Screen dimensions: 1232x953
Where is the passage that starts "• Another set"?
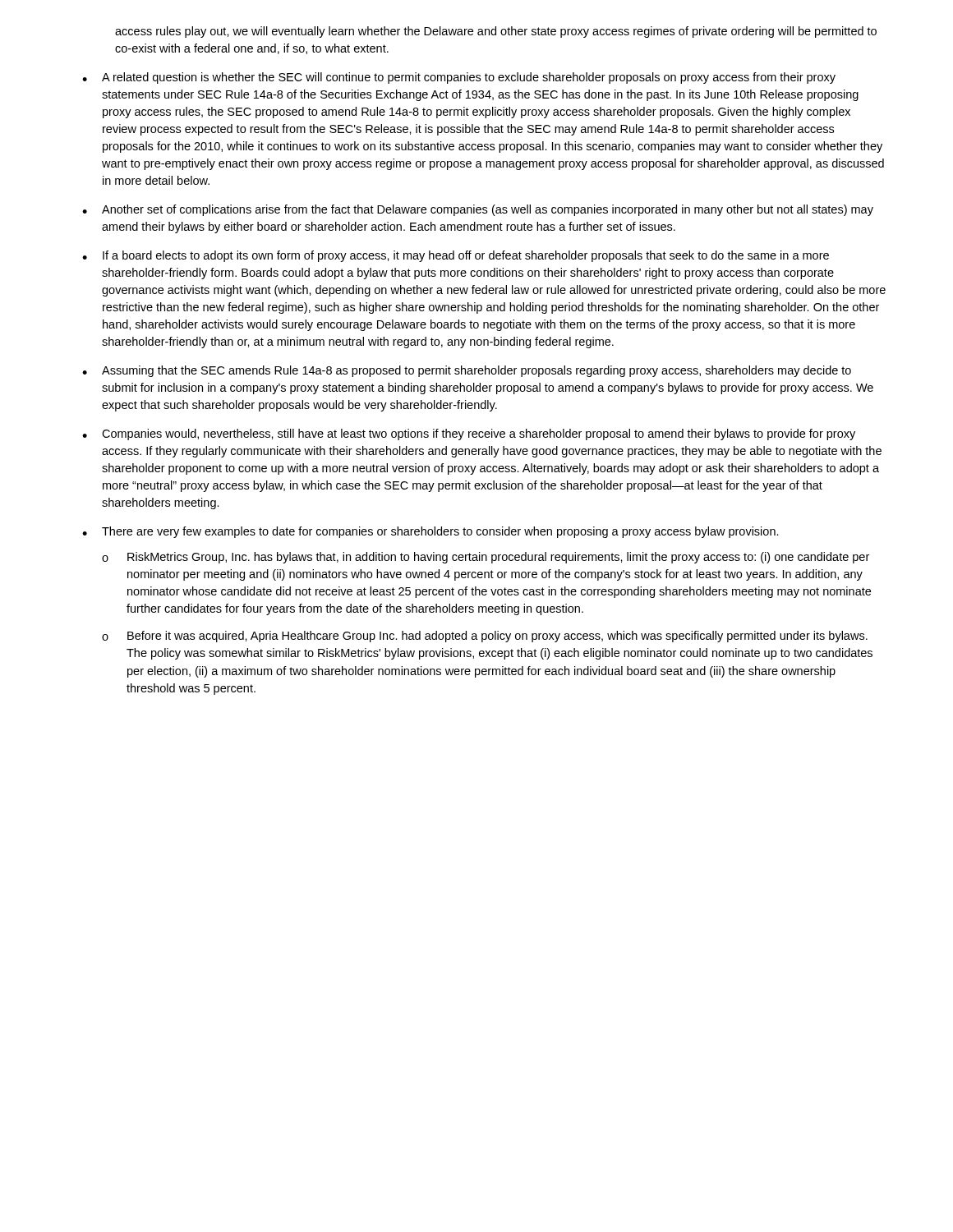tap(485, 219)
